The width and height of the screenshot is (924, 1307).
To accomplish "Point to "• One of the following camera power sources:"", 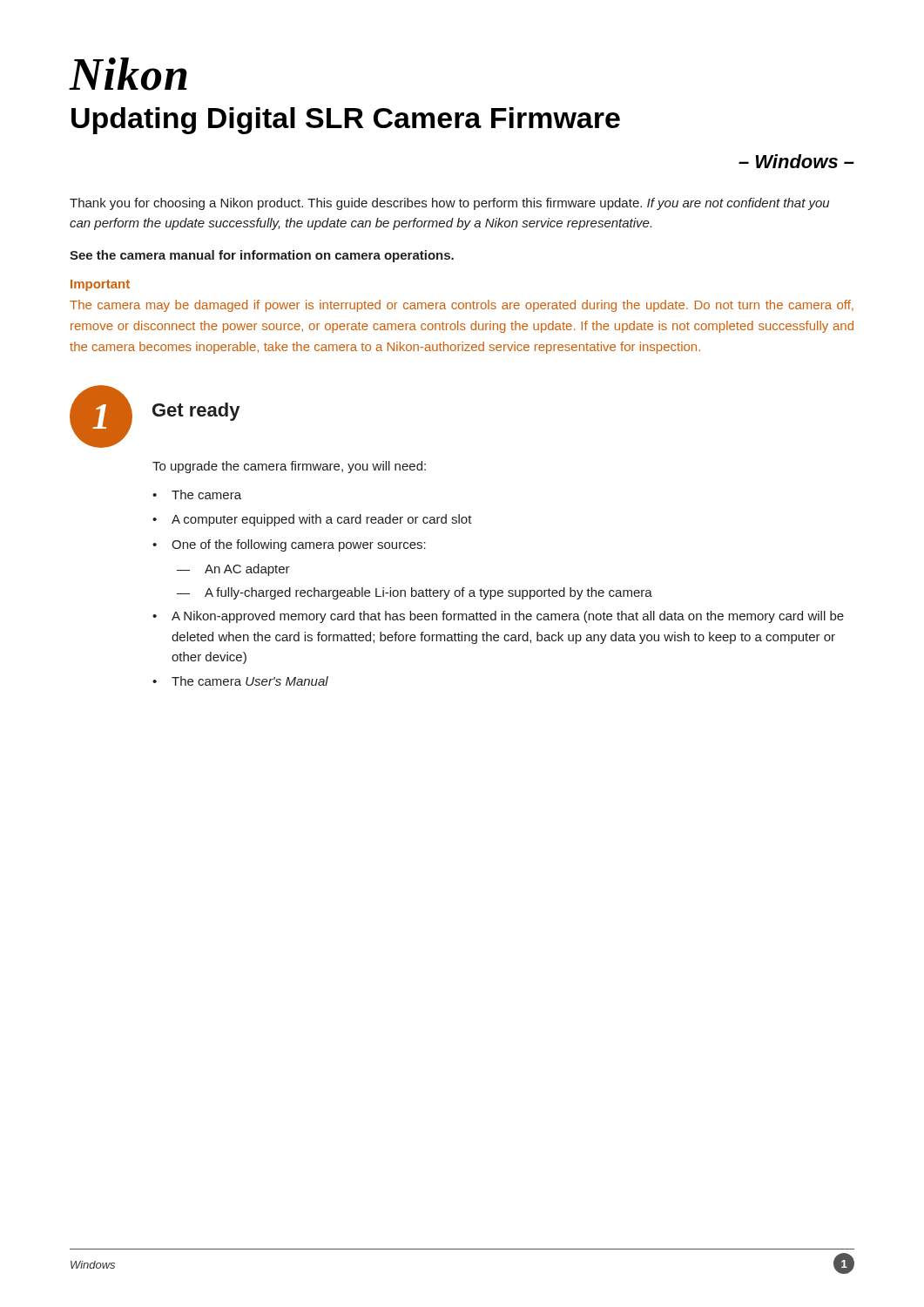I will (x=289, y=545).
